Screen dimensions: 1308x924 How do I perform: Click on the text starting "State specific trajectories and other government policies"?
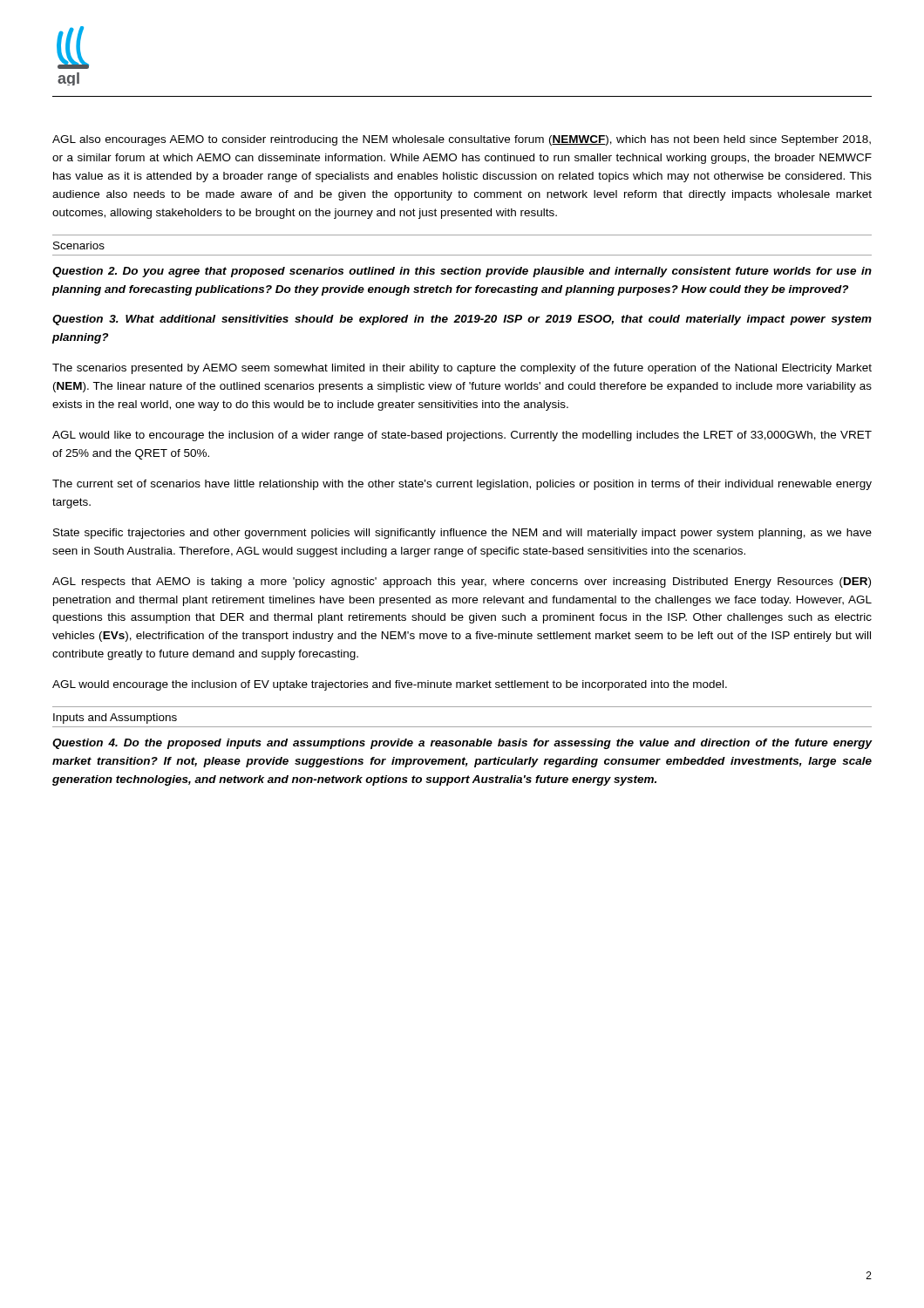tap(462, 541)
